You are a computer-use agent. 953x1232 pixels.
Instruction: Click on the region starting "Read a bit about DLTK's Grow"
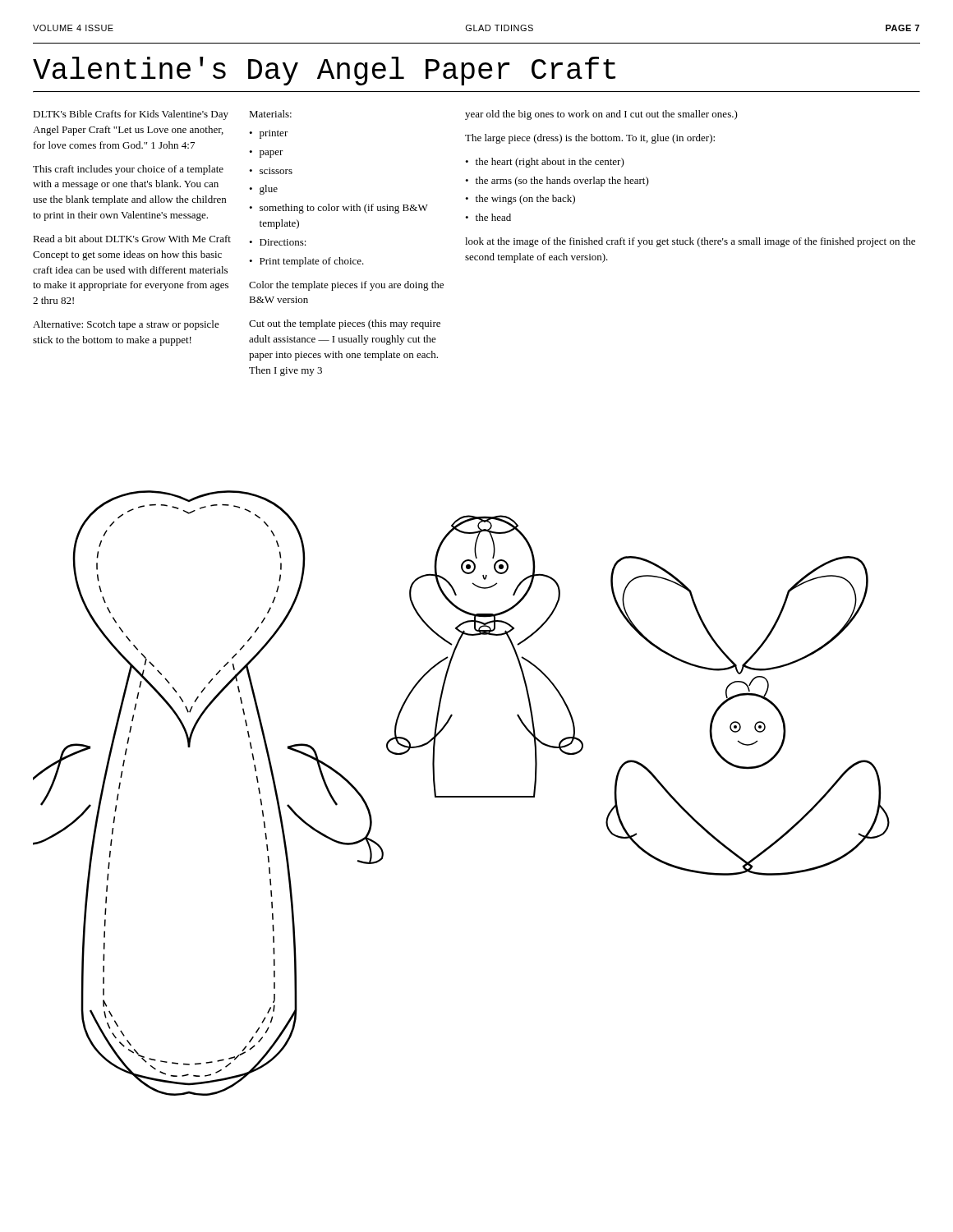(132, 270)
